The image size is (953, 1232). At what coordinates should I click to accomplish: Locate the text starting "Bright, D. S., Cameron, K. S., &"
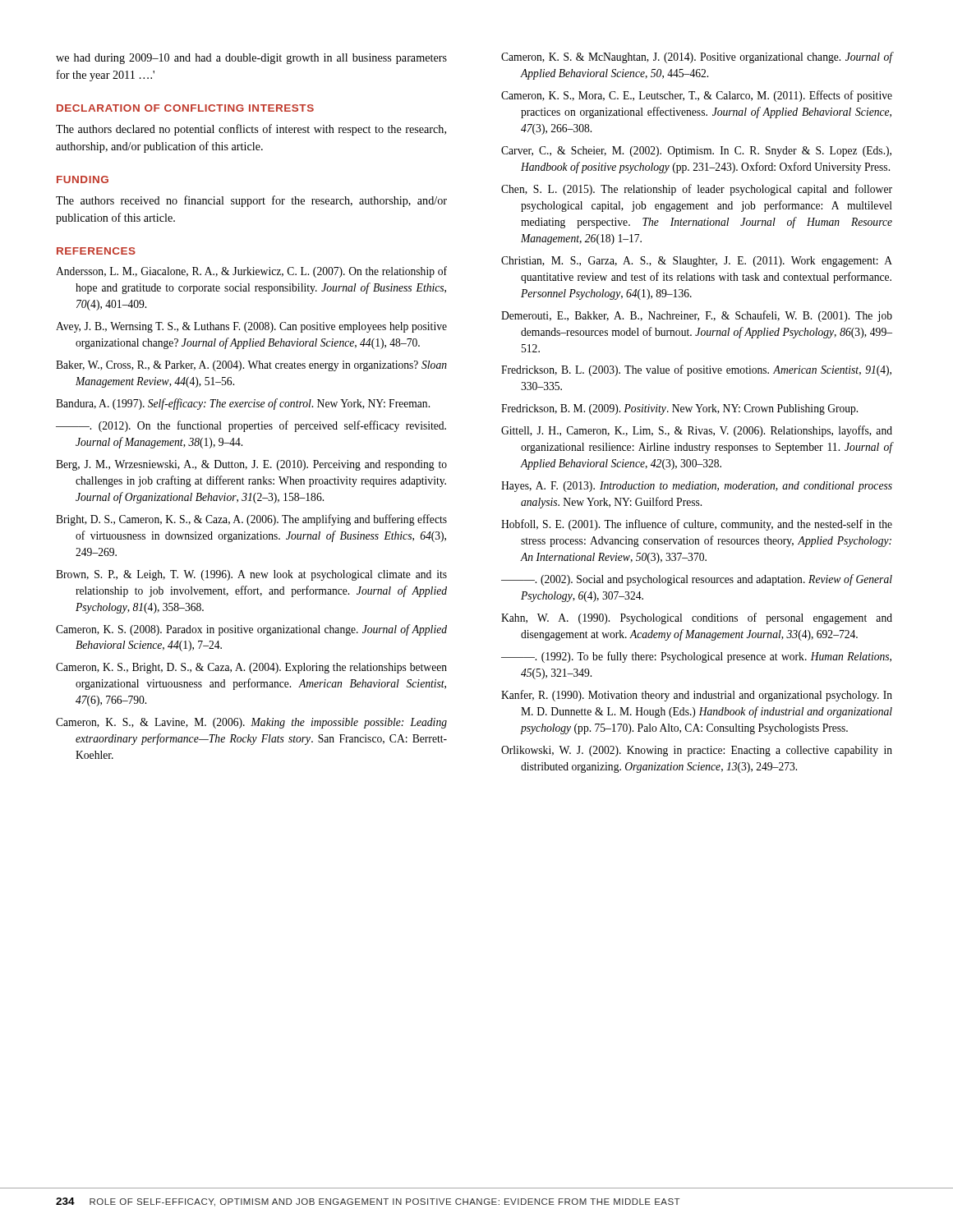251,536
